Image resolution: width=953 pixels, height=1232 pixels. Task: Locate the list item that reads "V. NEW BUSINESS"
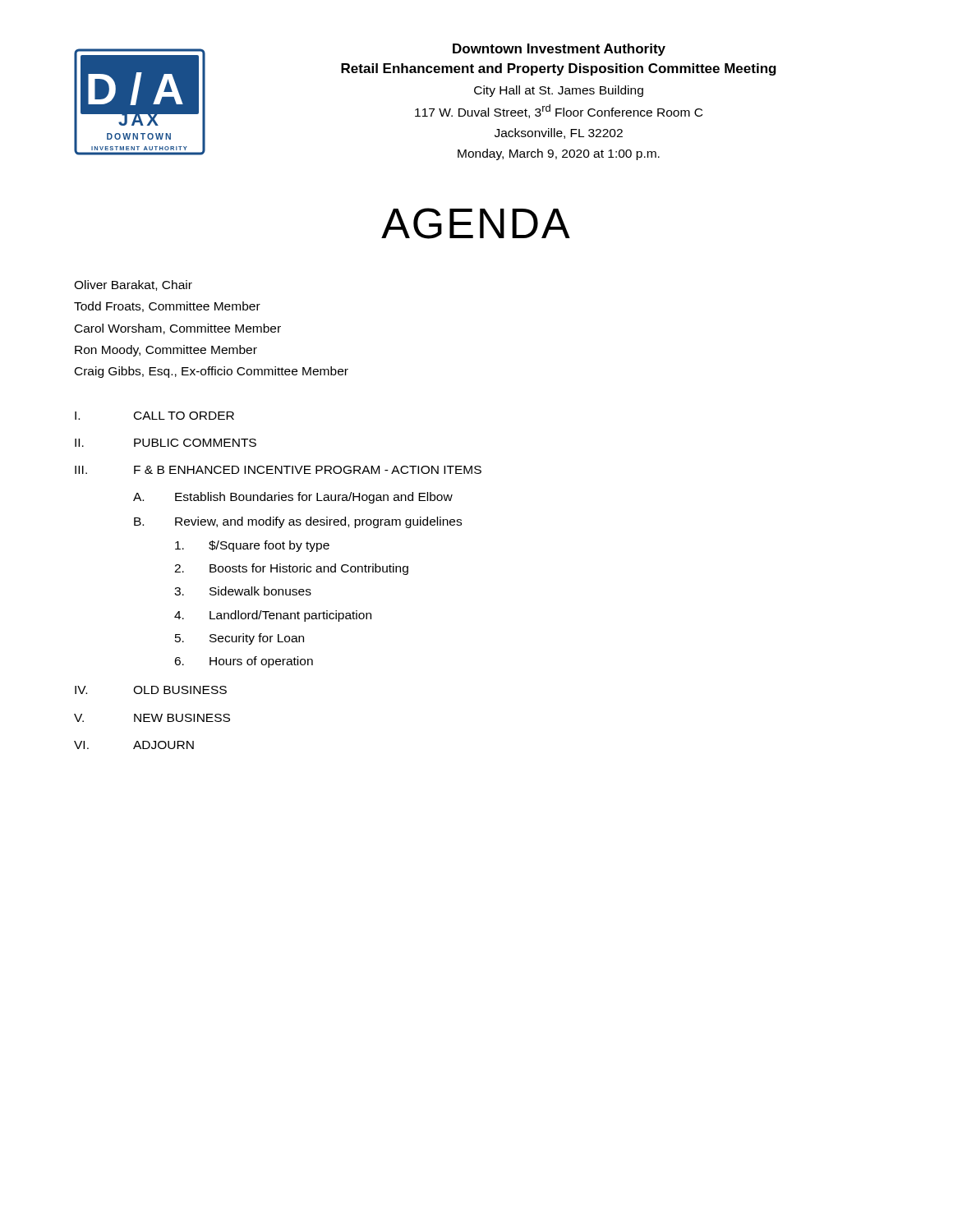point(152,718)
